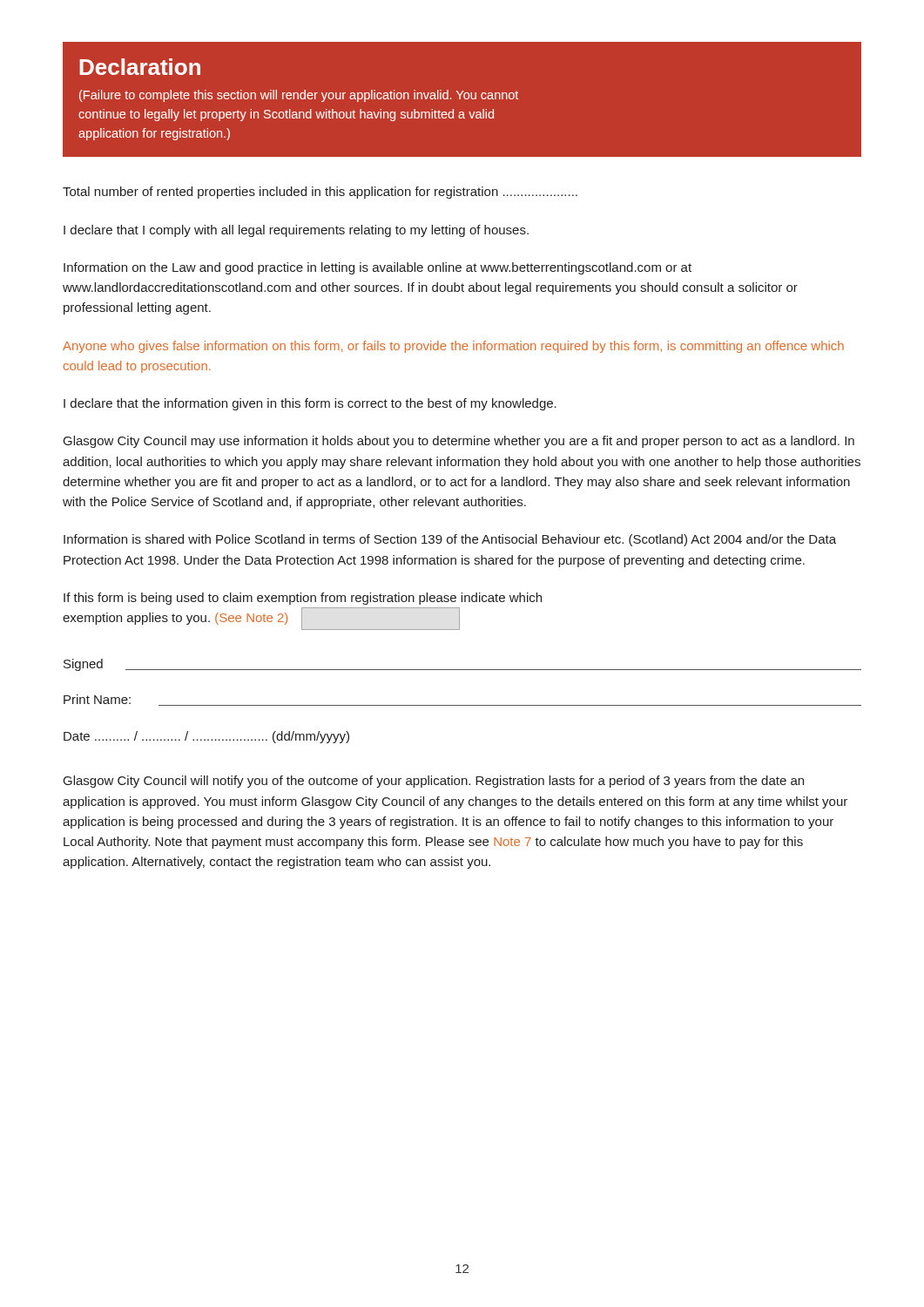Navigate to the passage starting "If this form is being used"

[x=462, y=609]
